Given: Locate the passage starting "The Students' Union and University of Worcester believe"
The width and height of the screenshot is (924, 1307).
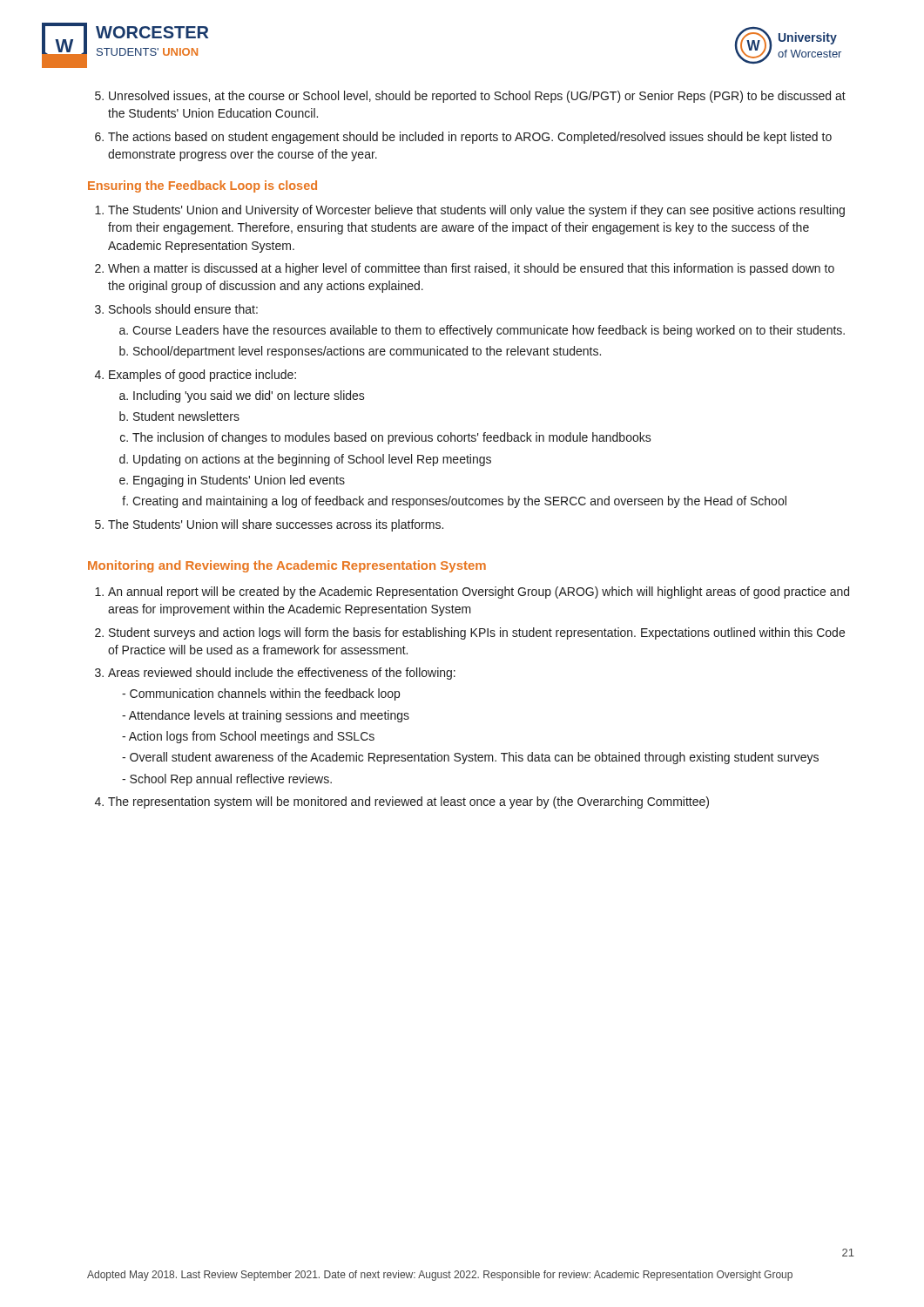Looking at the screenshot, I should [x=481, y=228].
